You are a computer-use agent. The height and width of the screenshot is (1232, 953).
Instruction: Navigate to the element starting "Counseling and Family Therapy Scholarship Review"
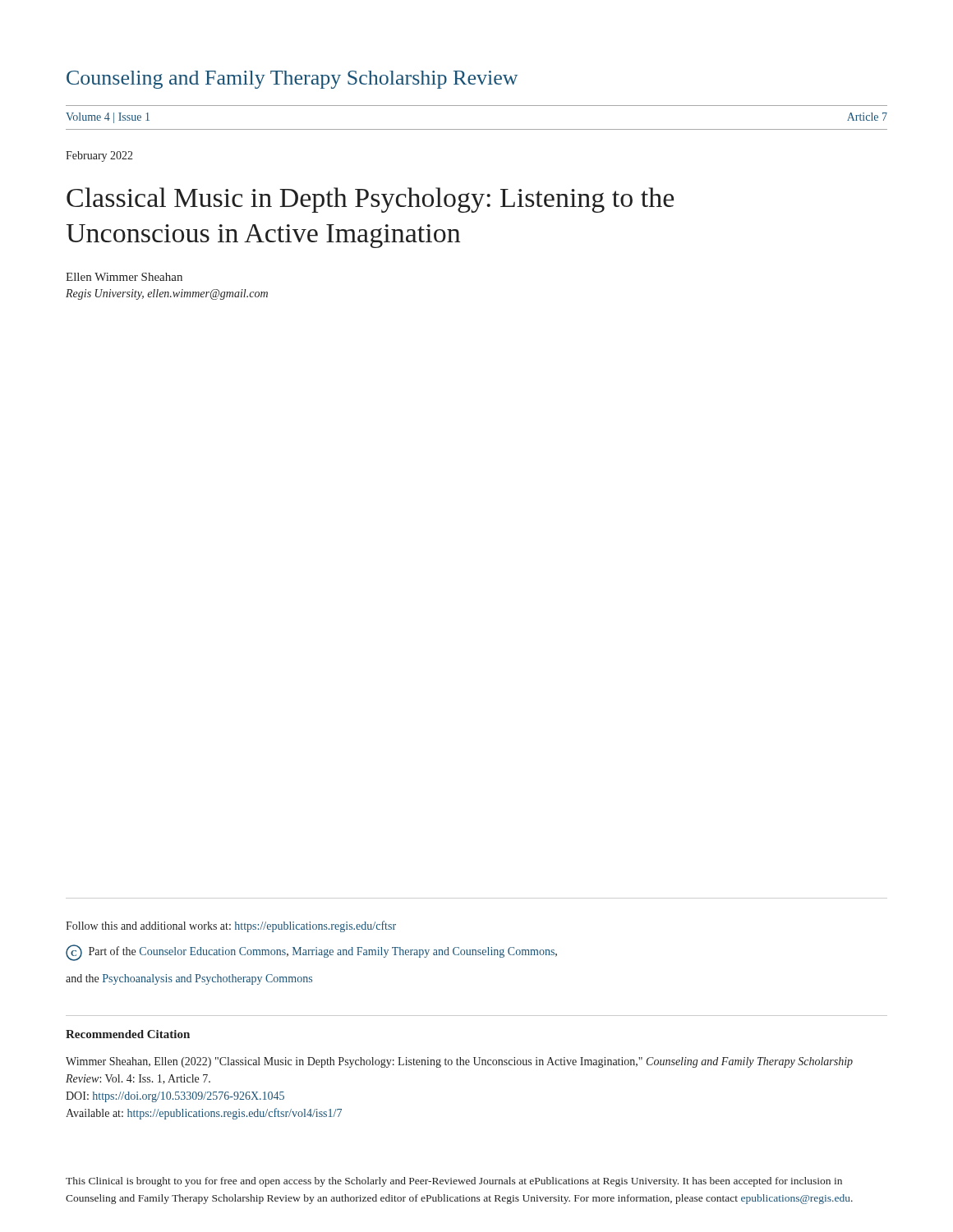pos(476,78)
